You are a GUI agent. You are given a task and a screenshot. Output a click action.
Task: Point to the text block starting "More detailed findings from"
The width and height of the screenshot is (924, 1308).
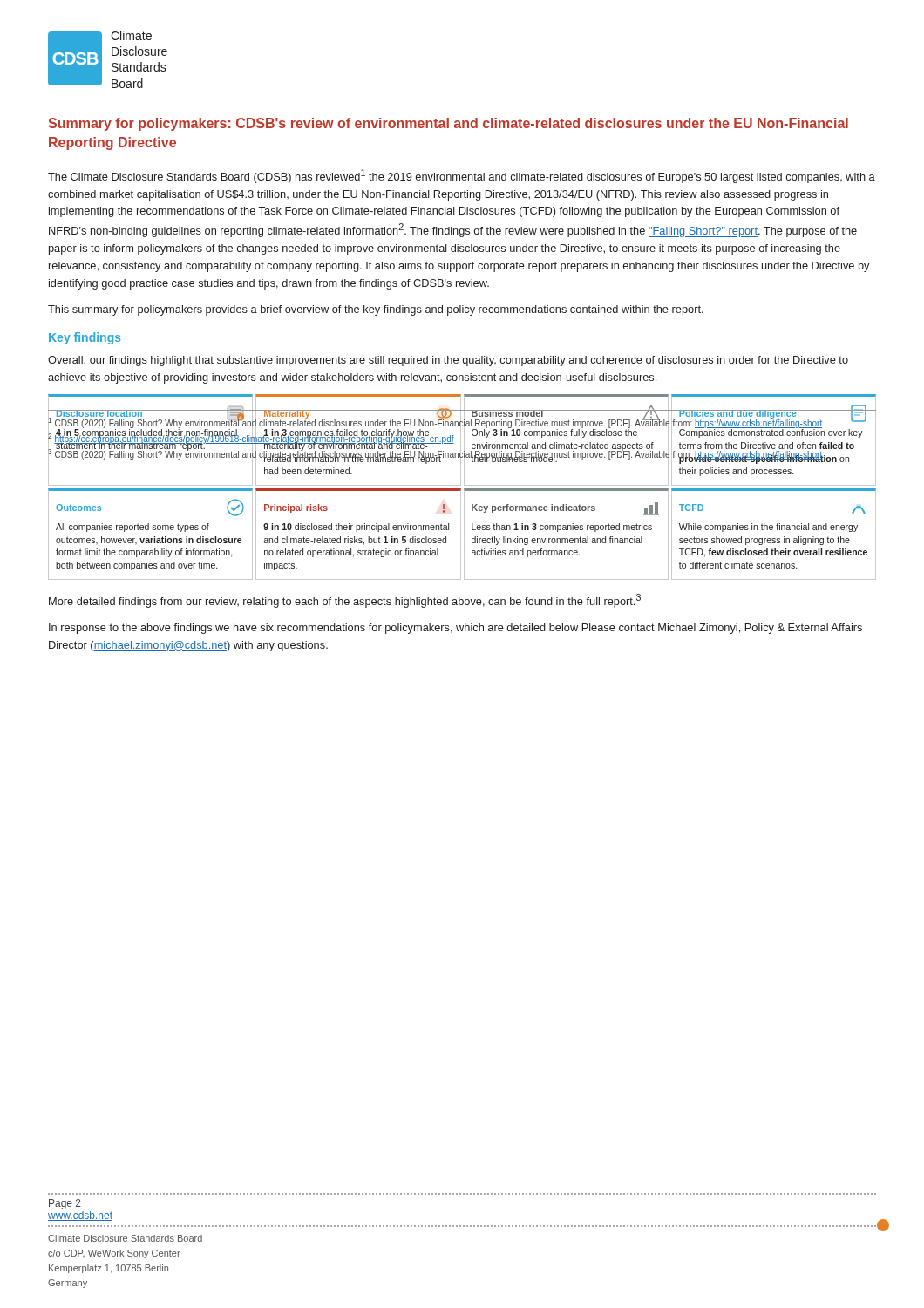(x=344, y=600)
